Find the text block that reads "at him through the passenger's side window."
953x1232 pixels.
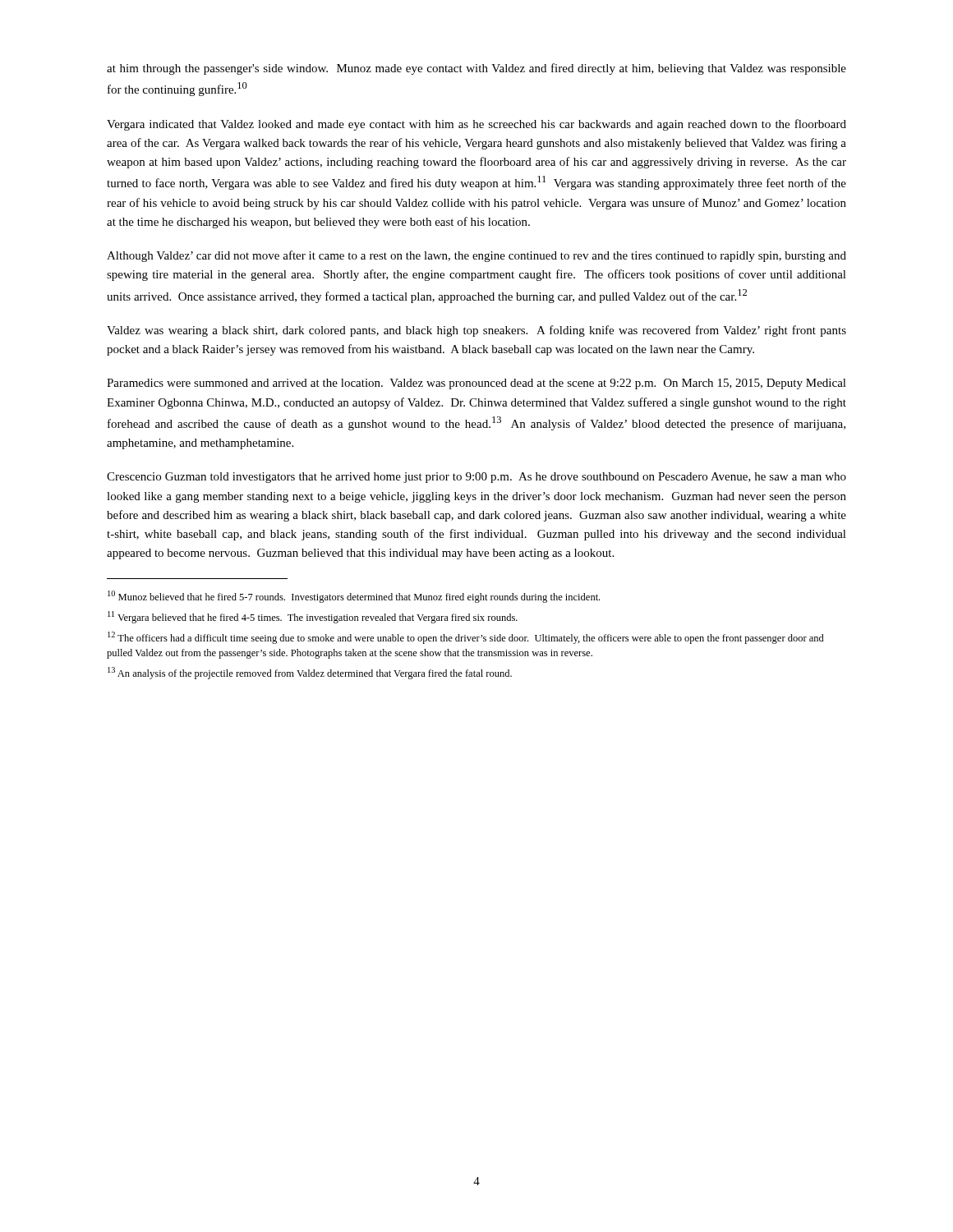point(476,79)
